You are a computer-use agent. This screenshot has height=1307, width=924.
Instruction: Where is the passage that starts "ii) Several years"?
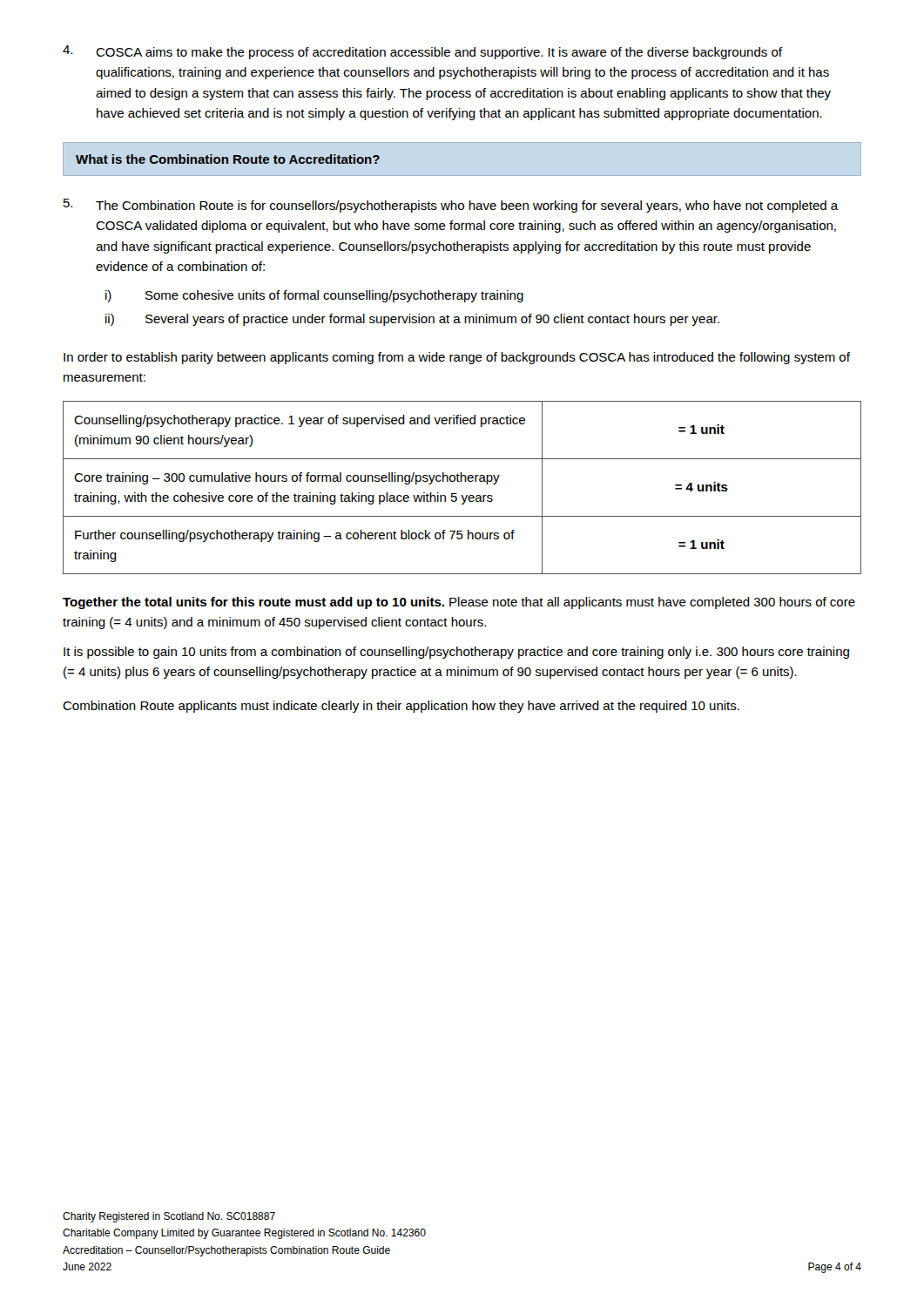click(412, 319)
